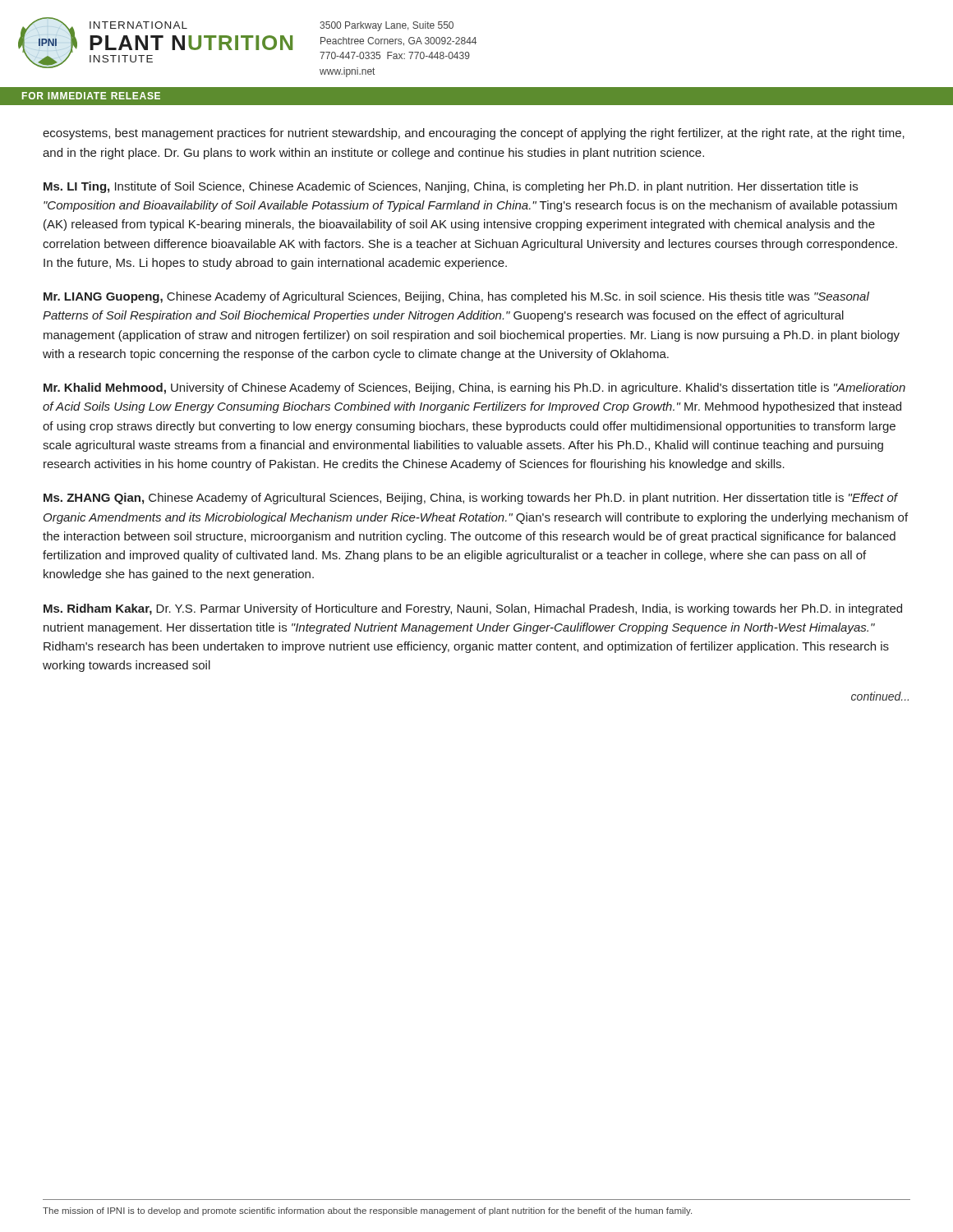The width and height of the screenshot is (953, 1232).
Task: Find the block on this page that starts "ecosystems, best management"
Action: click(x=474, y=142)
